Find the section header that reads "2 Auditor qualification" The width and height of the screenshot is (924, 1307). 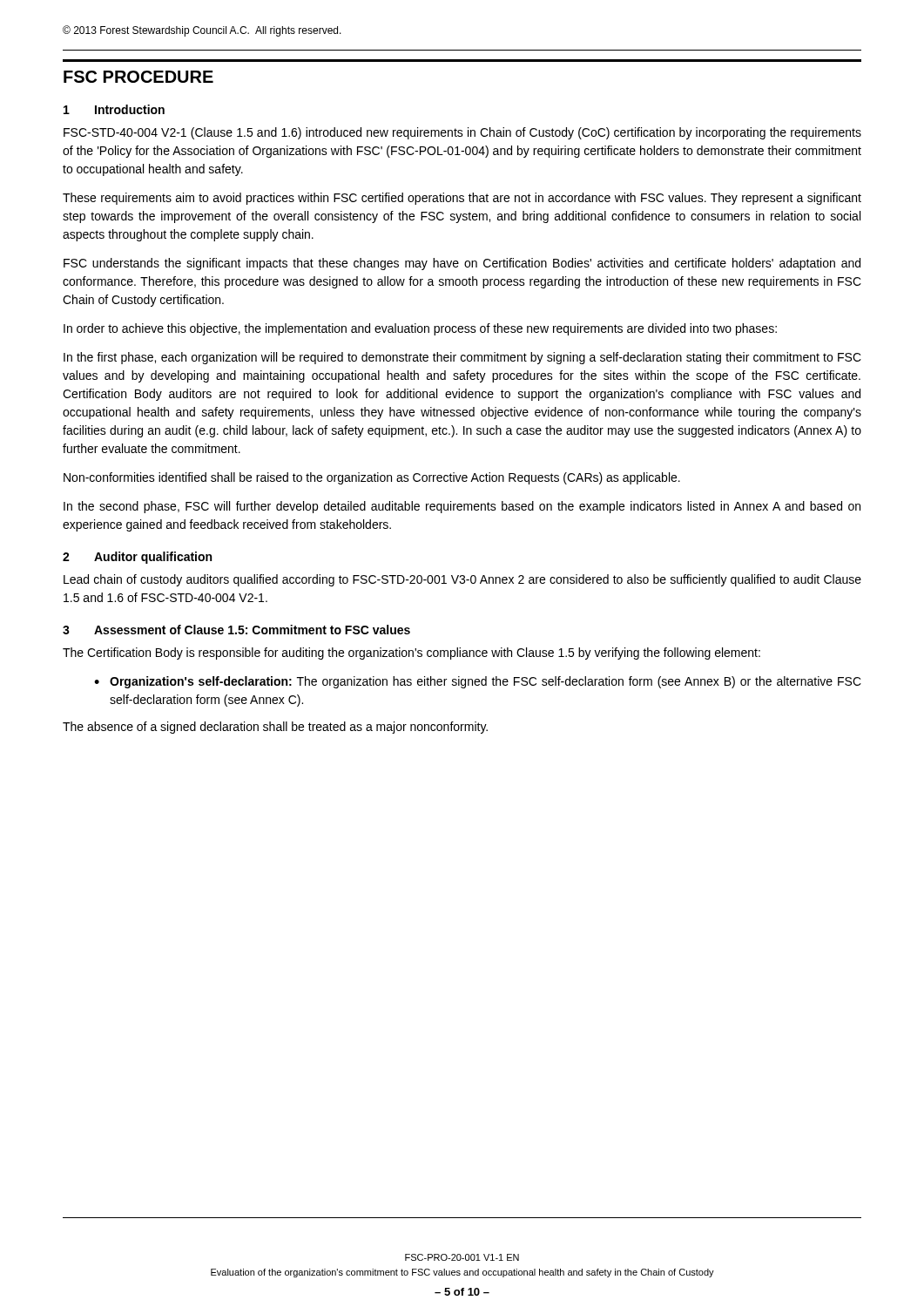[x=138, y=557]
